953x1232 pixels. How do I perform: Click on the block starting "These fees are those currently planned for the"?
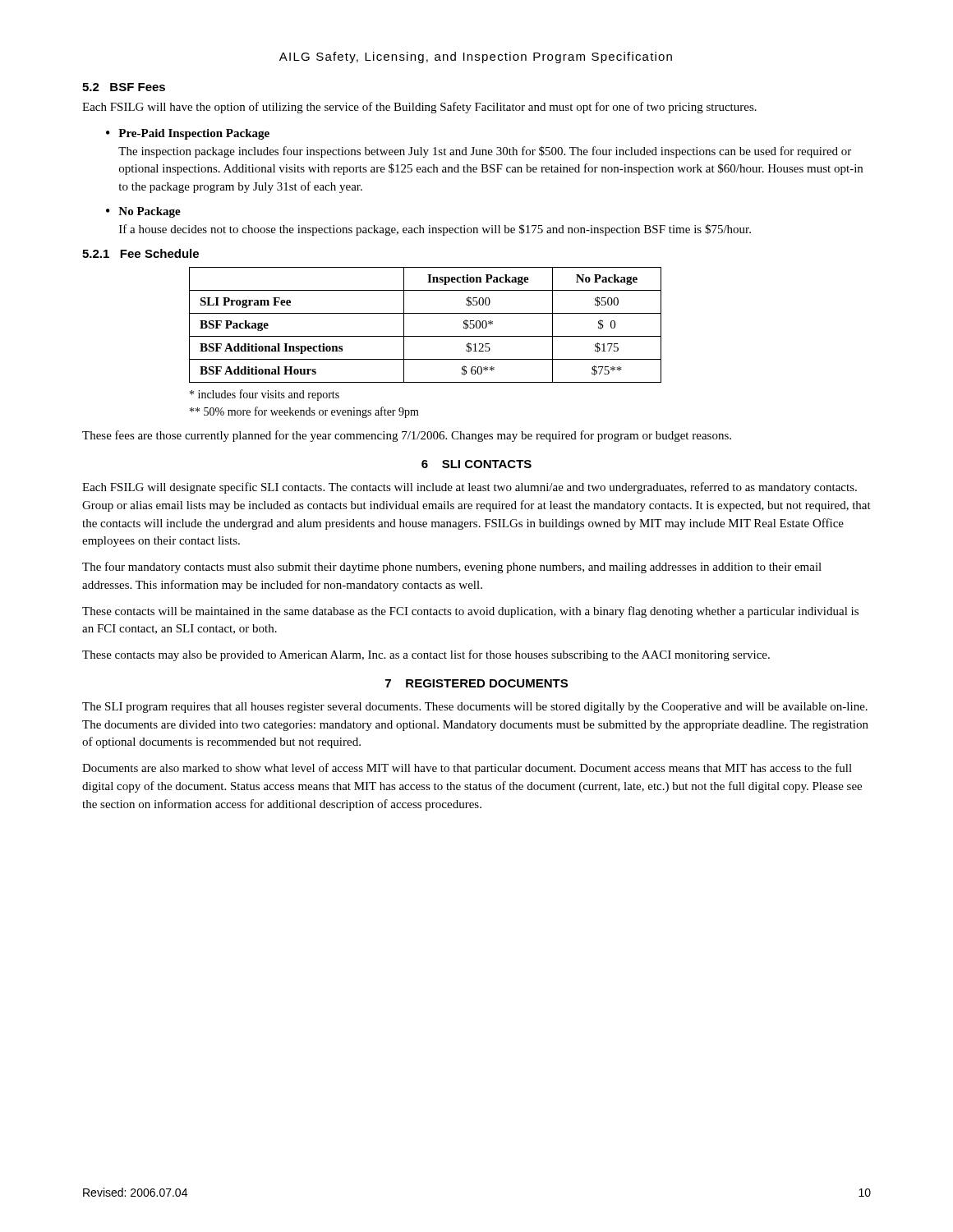coord(407,436)
